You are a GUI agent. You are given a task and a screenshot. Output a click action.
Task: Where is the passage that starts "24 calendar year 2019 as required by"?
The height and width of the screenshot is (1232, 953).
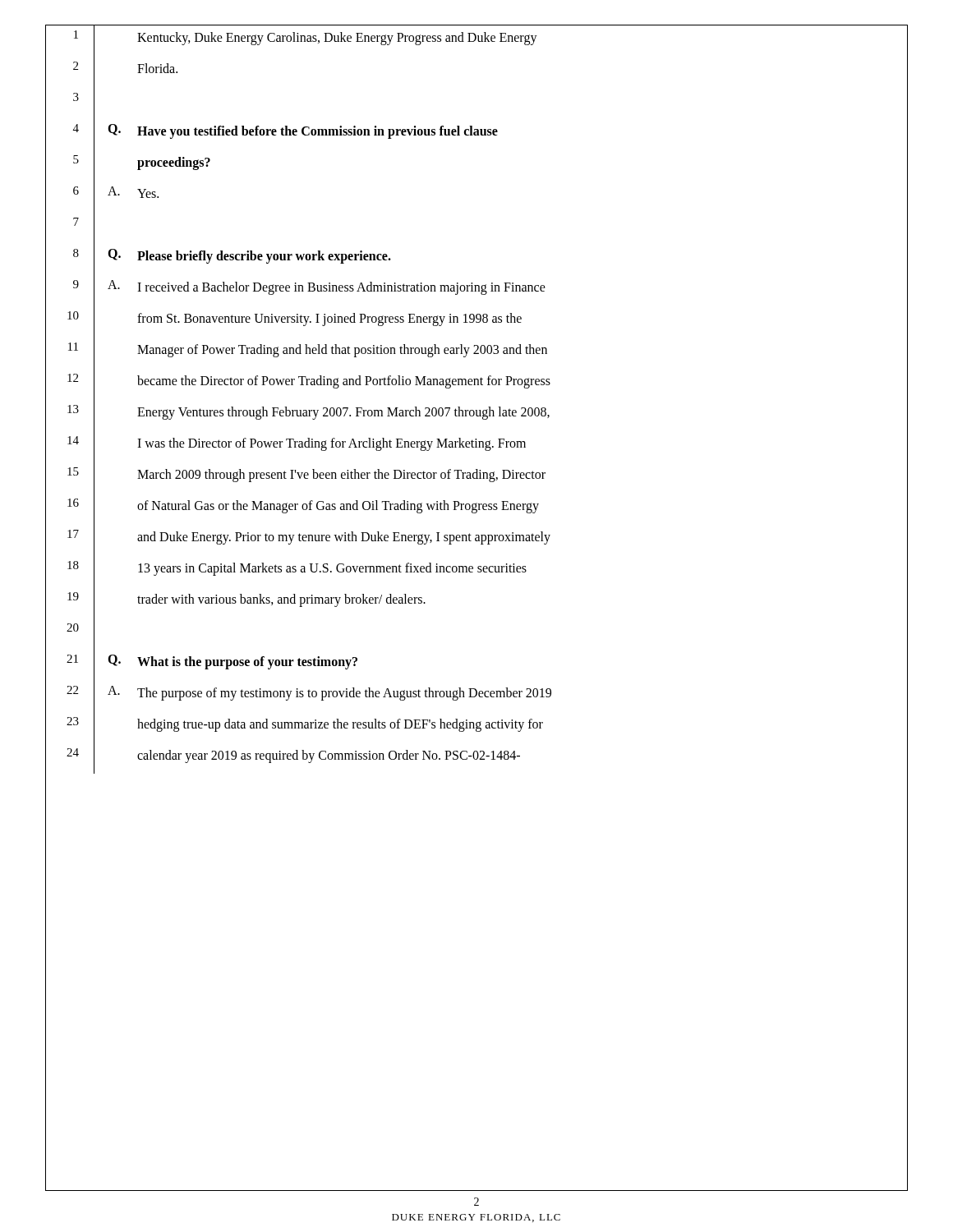click(476, 758)
